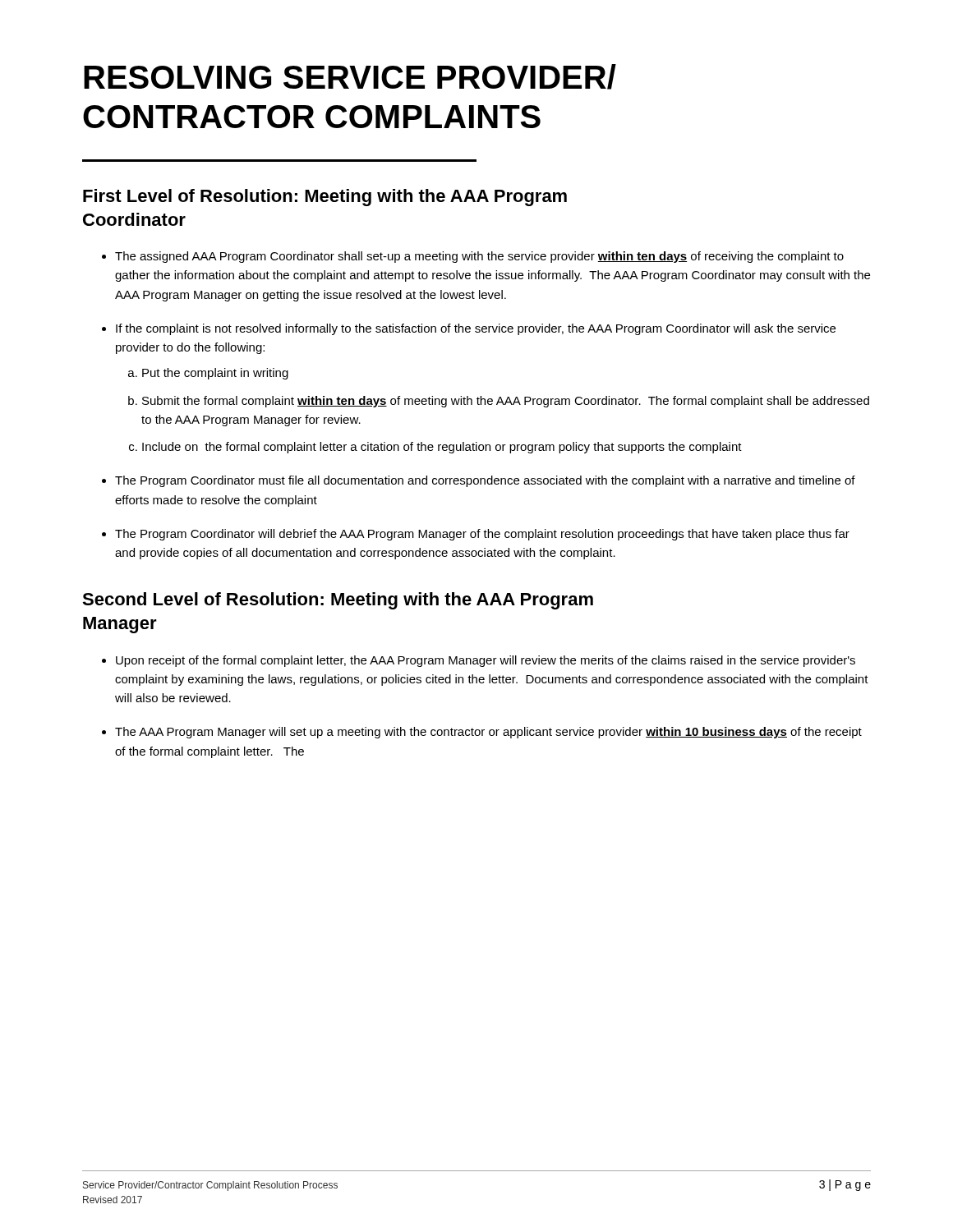The height and width of the screenshot is (1232, 953).
Task: Find the list item with the text "The assigned AAA Program Coordinator"
Action: 493,275
